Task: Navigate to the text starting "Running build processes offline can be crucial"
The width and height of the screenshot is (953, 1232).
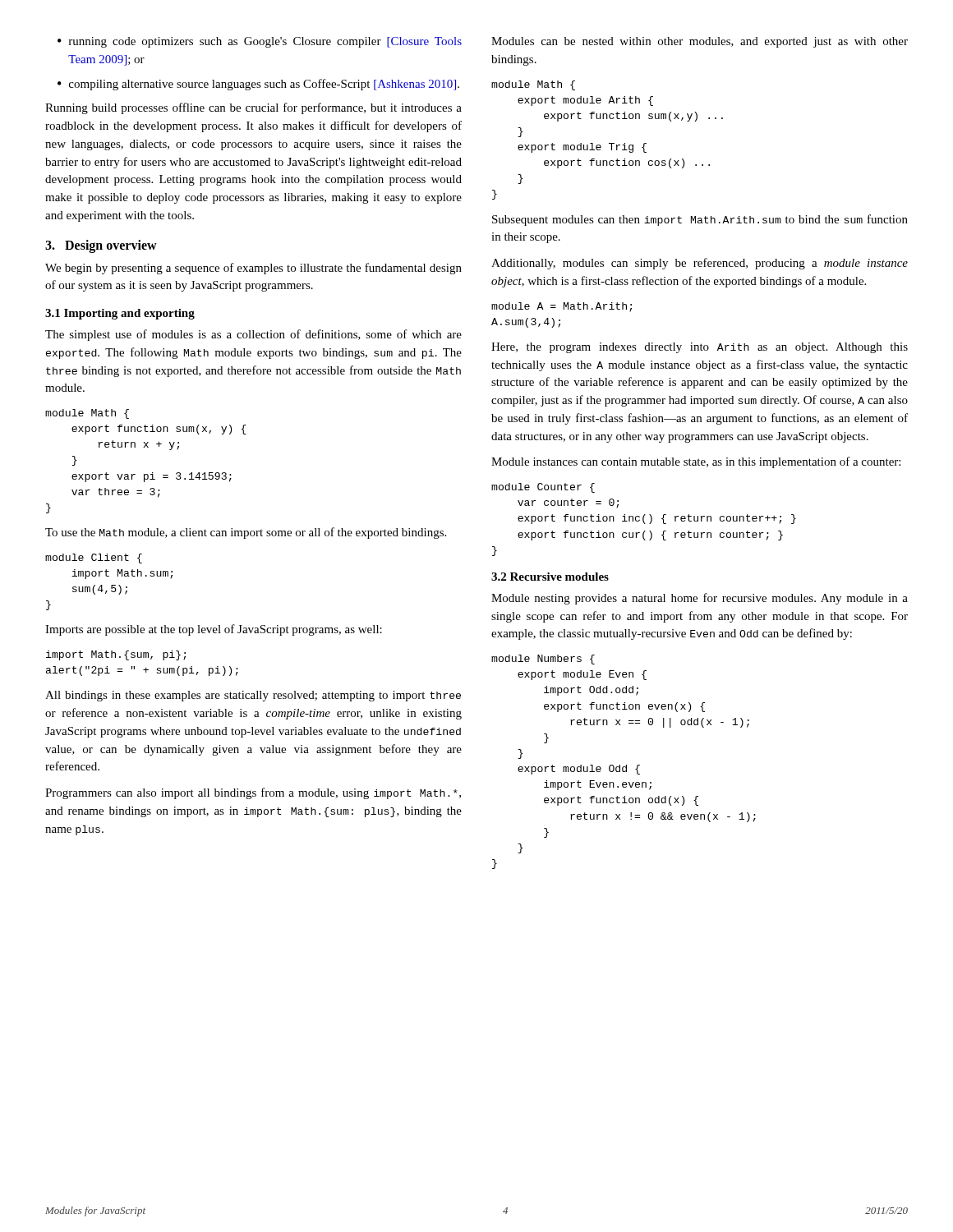Action: (x=253, y=162)
